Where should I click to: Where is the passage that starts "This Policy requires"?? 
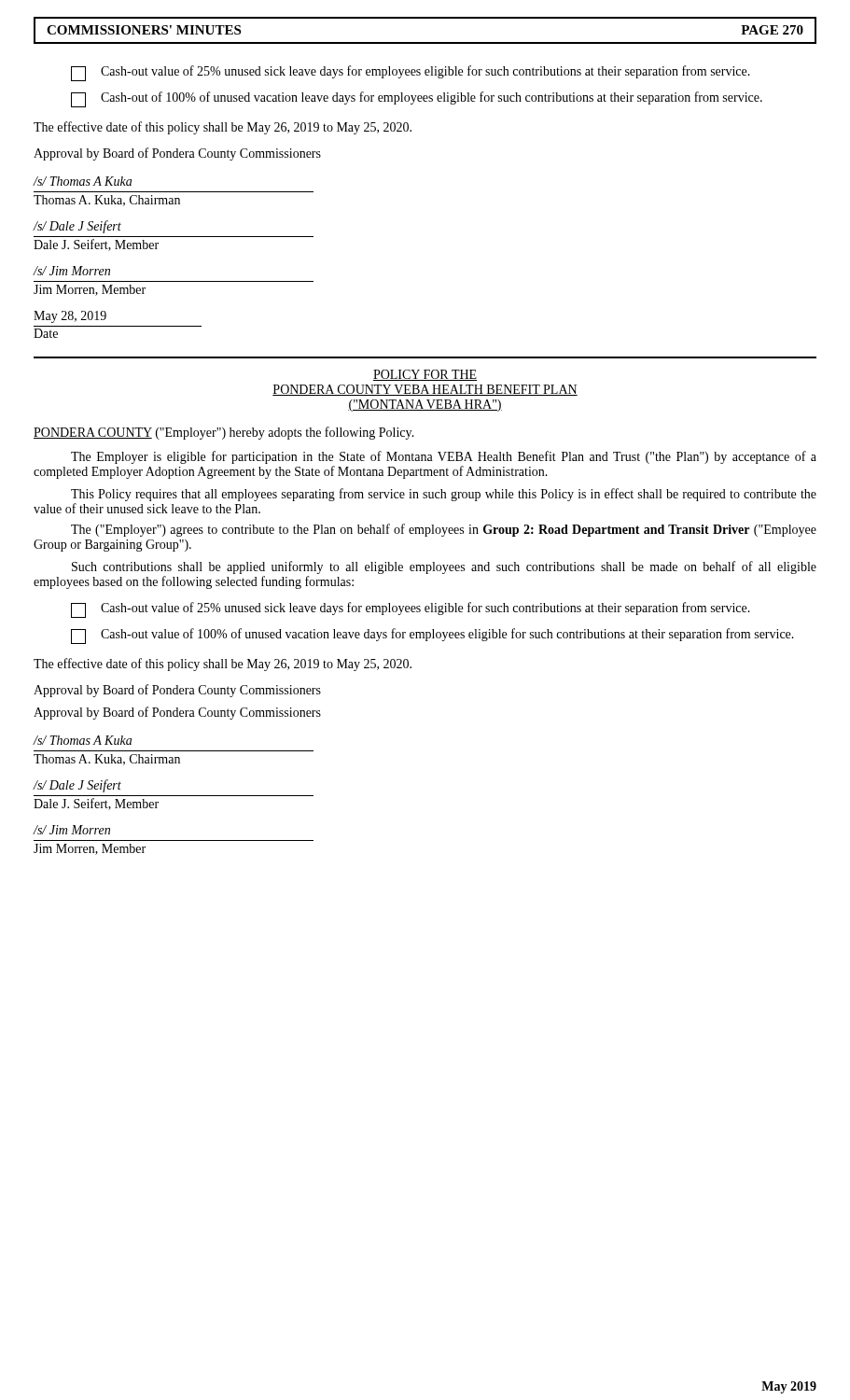(x=425, y=502)
